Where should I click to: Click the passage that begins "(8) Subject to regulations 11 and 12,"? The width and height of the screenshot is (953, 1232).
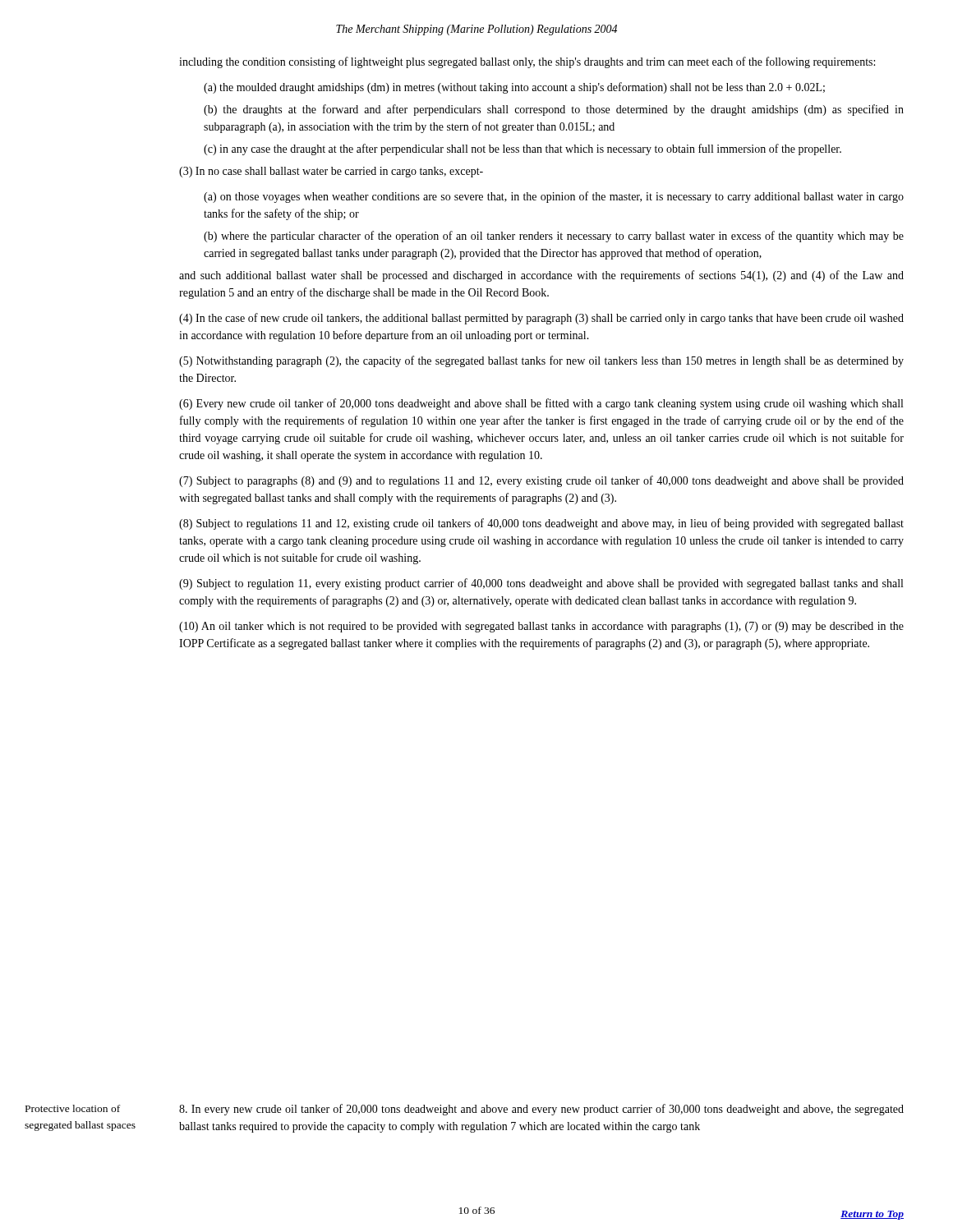coord(541,541)
